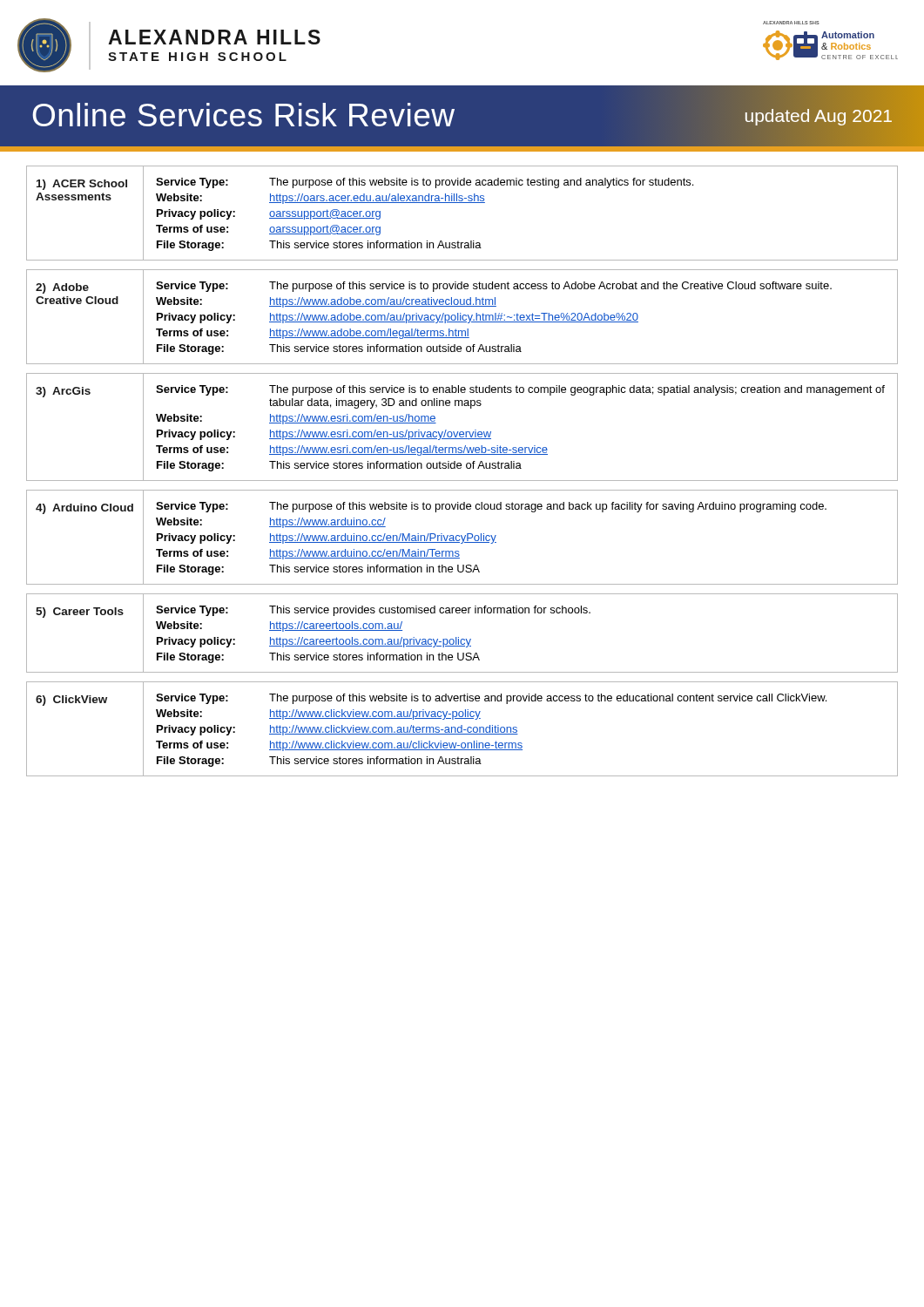Screen dimensions: 1307x924
Task: Locate the table with the text "1) ACER School Assessments Service"
Action: (462, 213)
